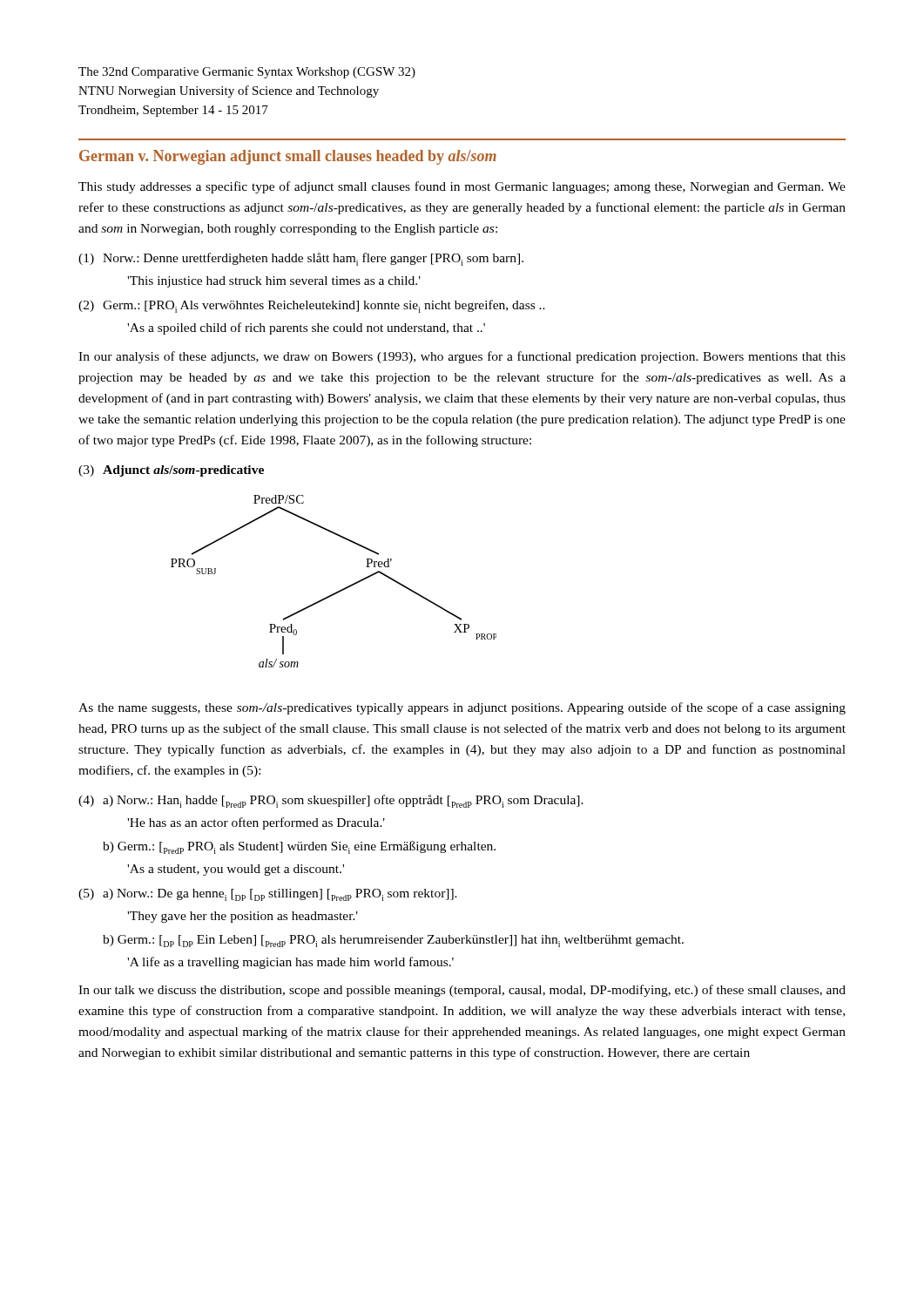Find the engineering diagram
The height and width of the screenshot is (1307, 924).
point(488,587)
